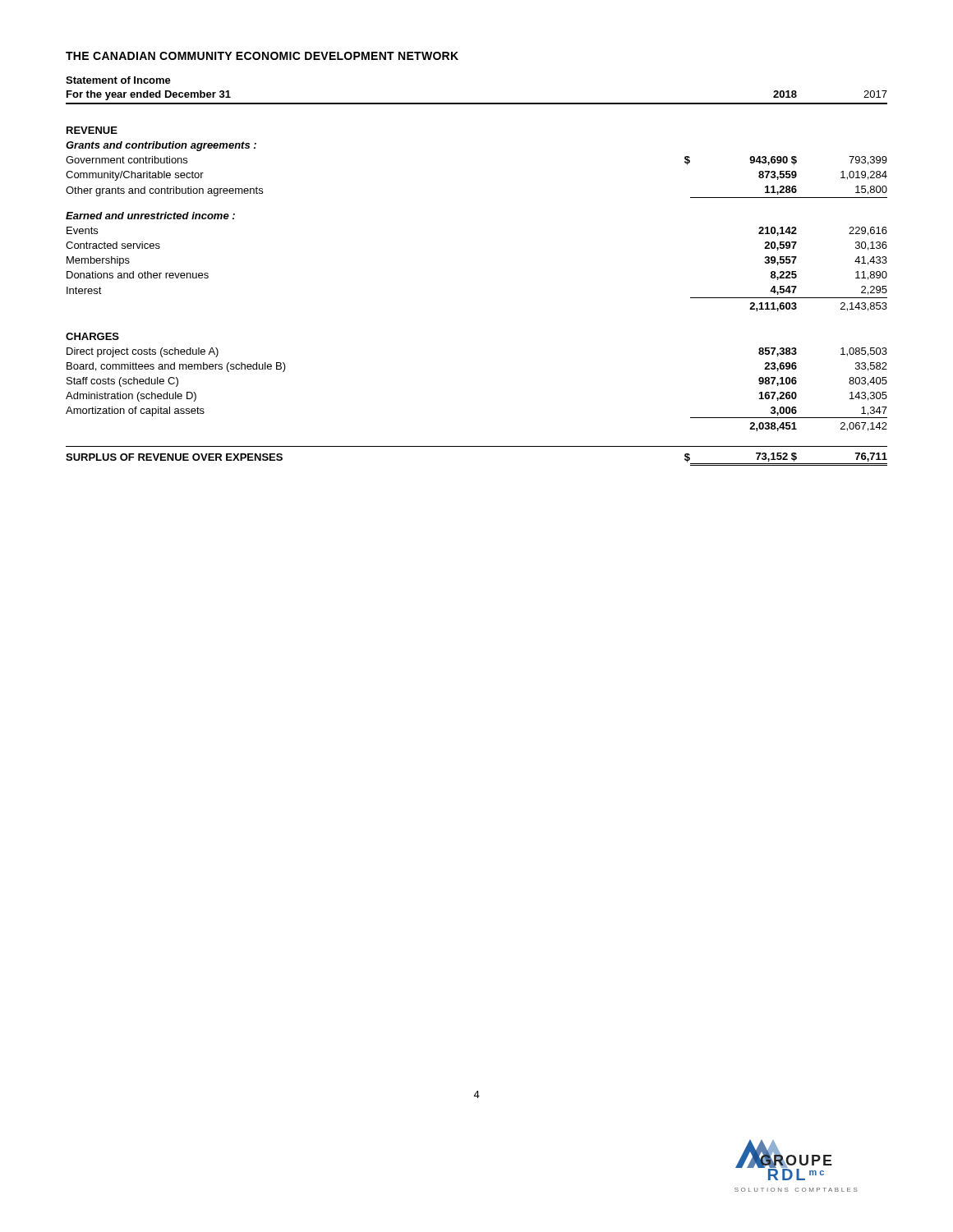The height and width of the screenshot is (1232, 953).
Task: Locate the table
Action: point(476,276)
